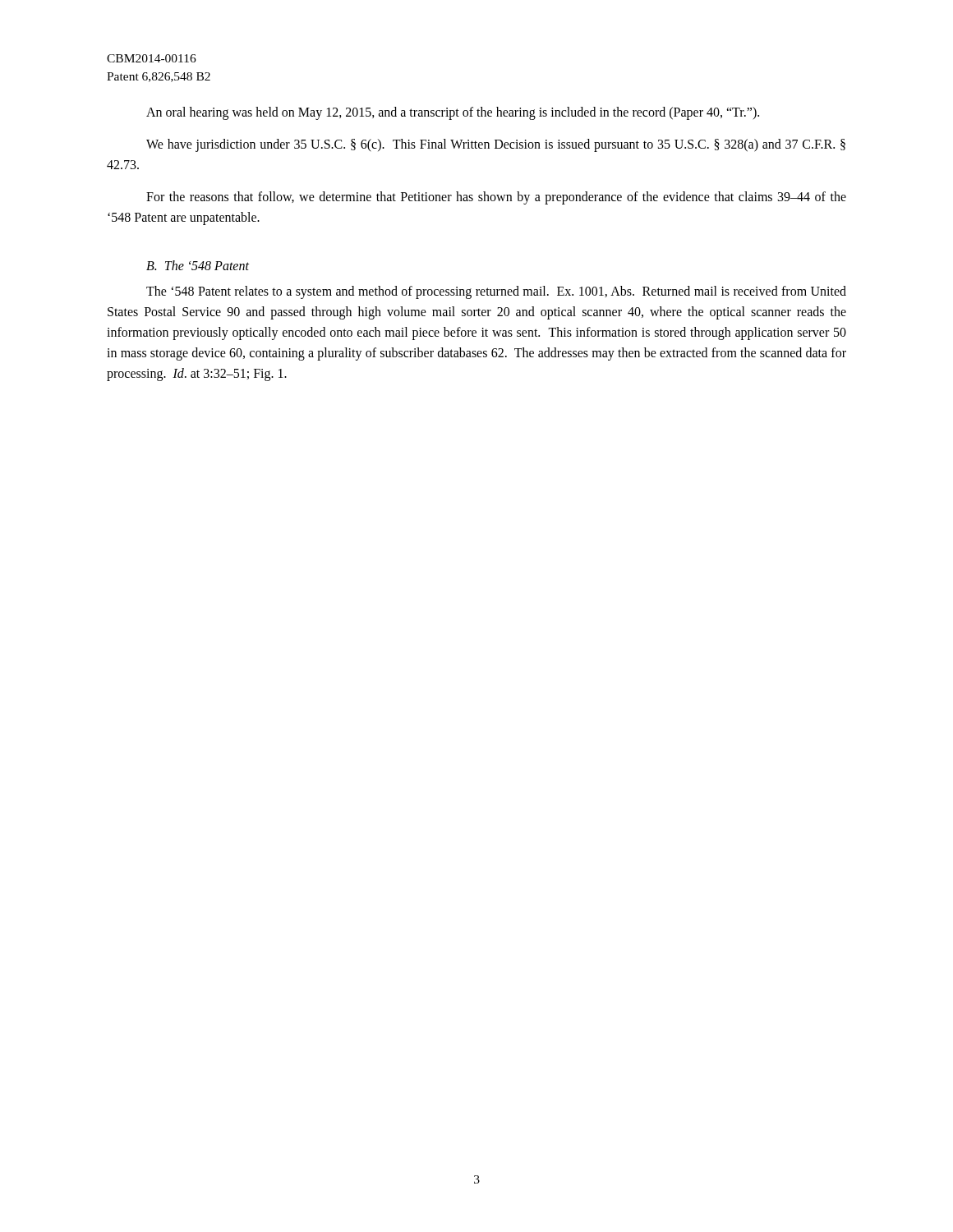Viewport: 953px width, 1232px height.
Task: Locate the text starting "An oral hearing was held on May 12,"
Action: [476, 113]
